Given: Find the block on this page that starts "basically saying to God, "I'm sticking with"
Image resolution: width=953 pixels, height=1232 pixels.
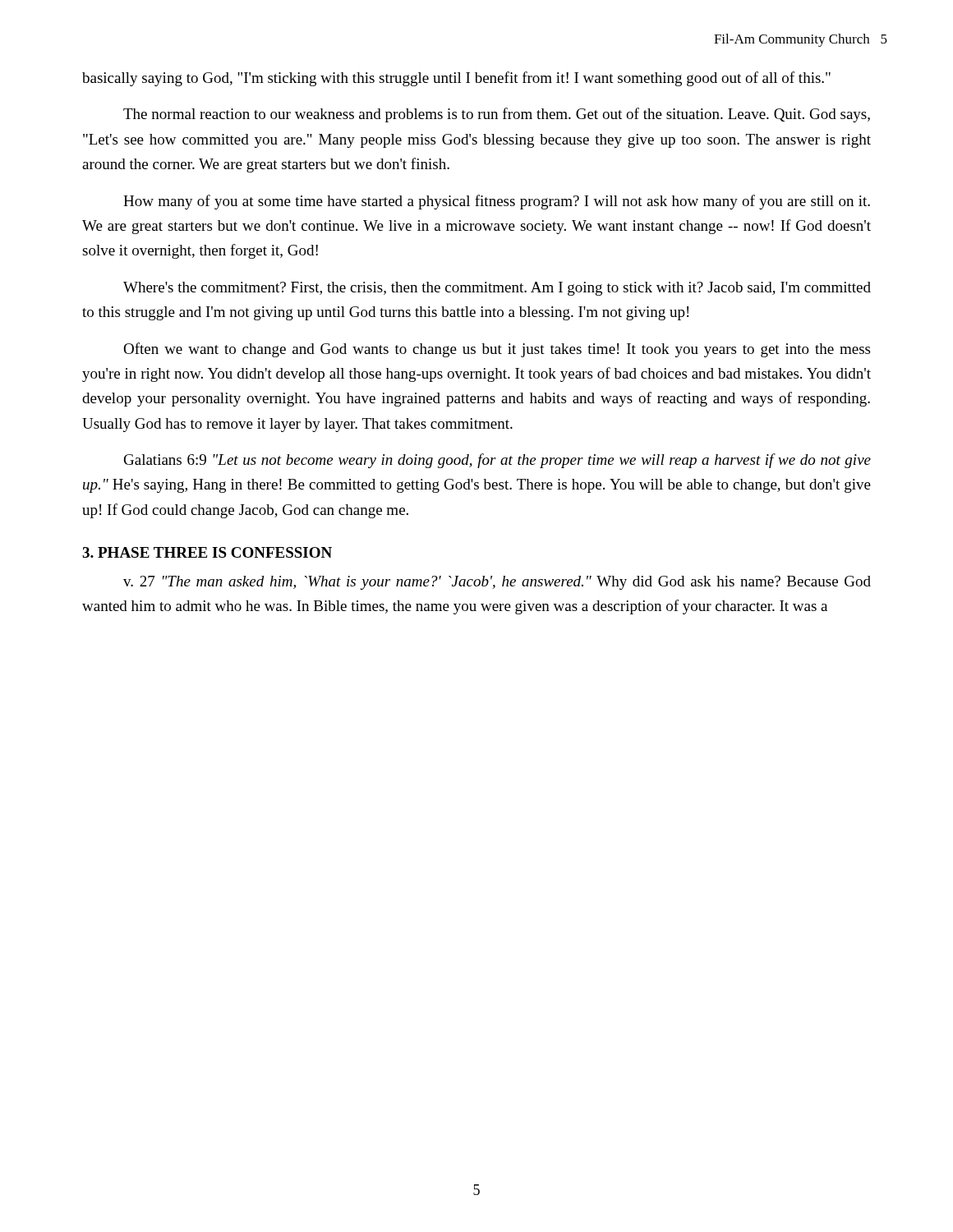Looking at the screenshot, I should [x=457, y=78].
